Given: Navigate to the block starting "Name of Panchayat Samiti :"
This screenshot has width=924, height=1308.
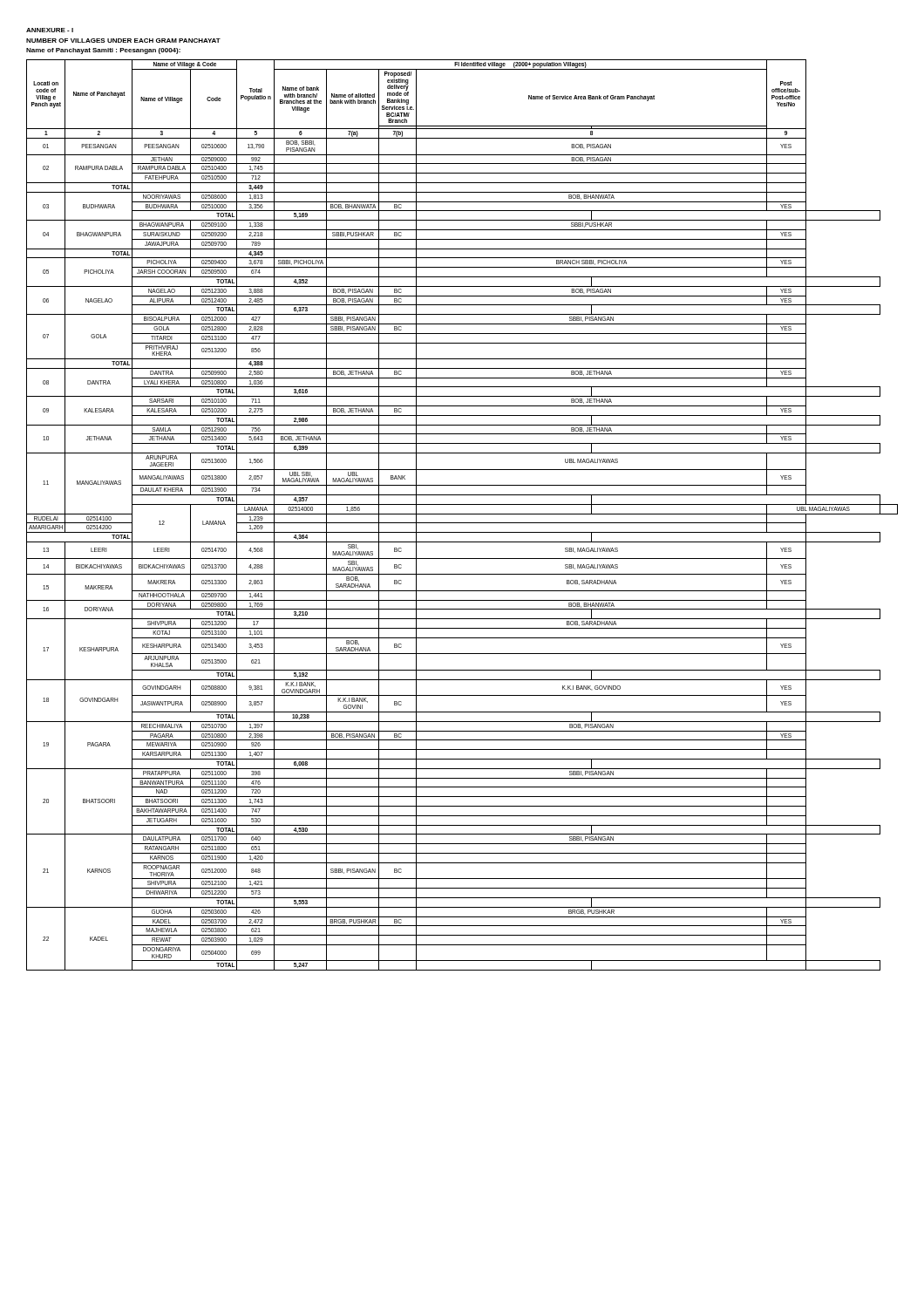Looking at the screenshot, I should [103, 50].
